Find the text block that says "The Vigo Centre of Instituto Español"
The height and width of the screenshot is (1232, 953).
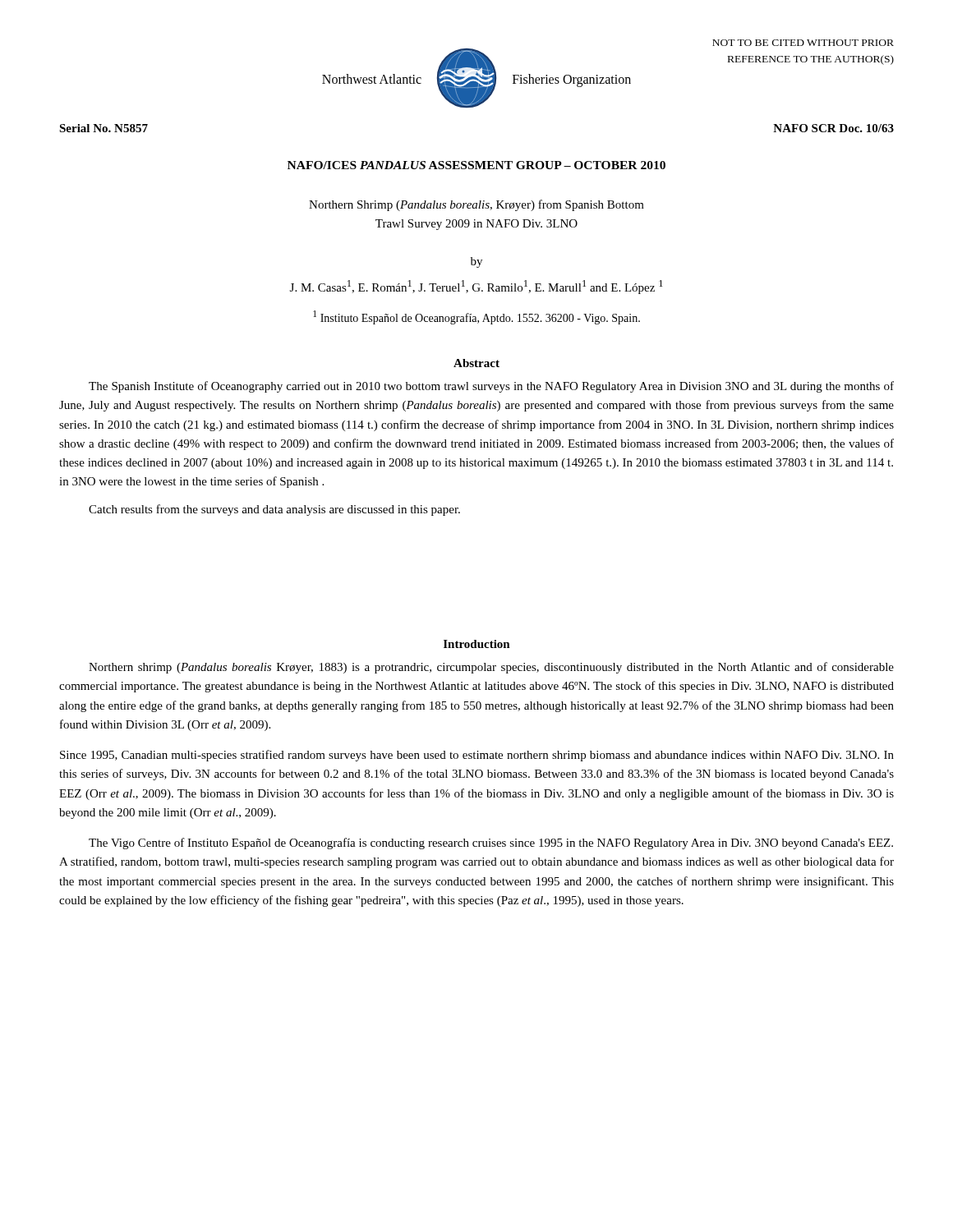(476, 871)
